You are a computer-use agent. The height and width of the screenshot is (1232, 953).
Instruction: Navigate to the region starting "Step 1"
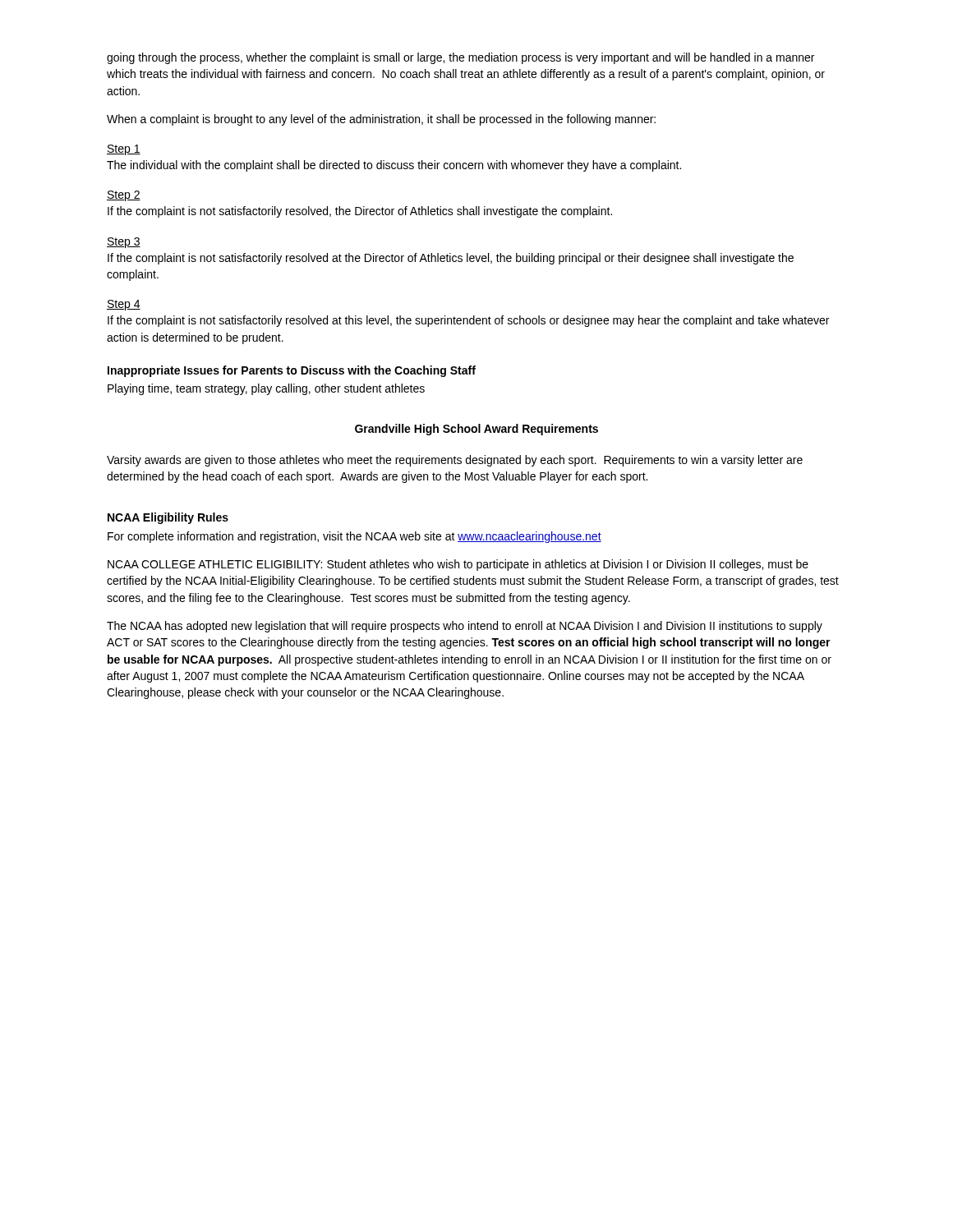pyautogui.click(x=124, y=150)
